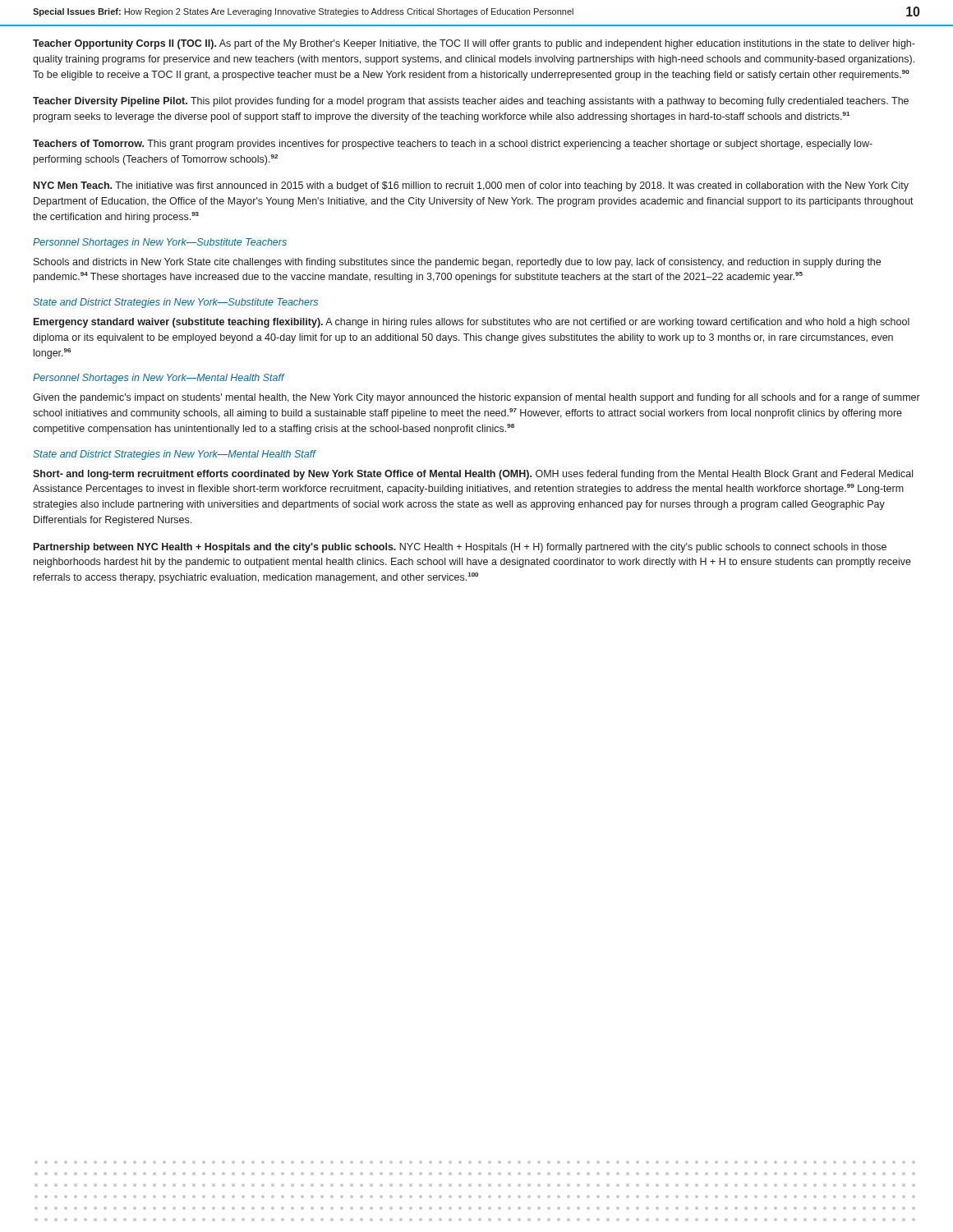Point to the block beginning "Partnership between NYC"
This screenshot has width=953, height=1232.
click(472, 562)
